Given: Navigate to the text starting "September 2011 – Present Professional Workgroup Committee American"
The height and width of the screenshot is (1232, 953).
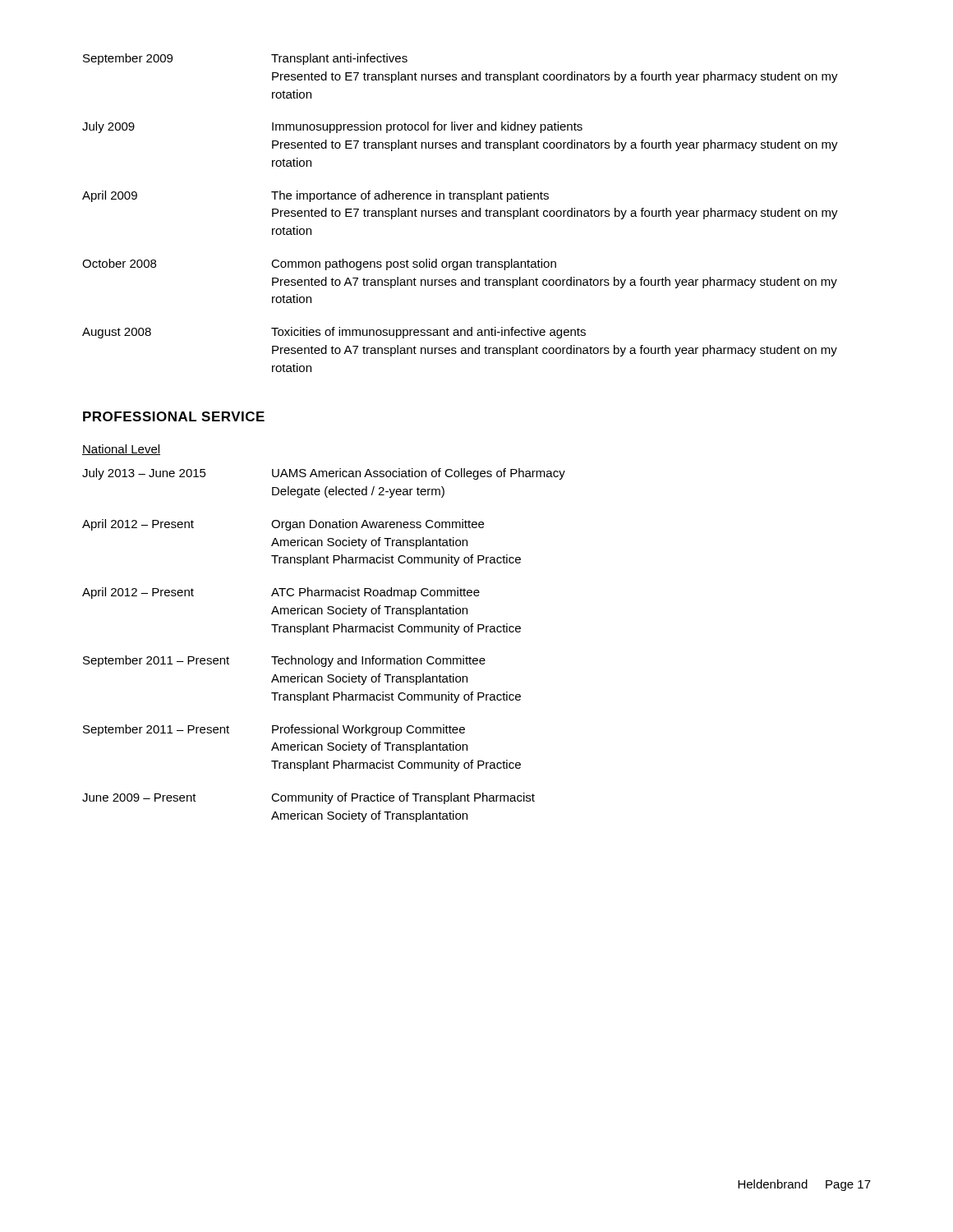Looking at the screenshot, I should 476,747.
